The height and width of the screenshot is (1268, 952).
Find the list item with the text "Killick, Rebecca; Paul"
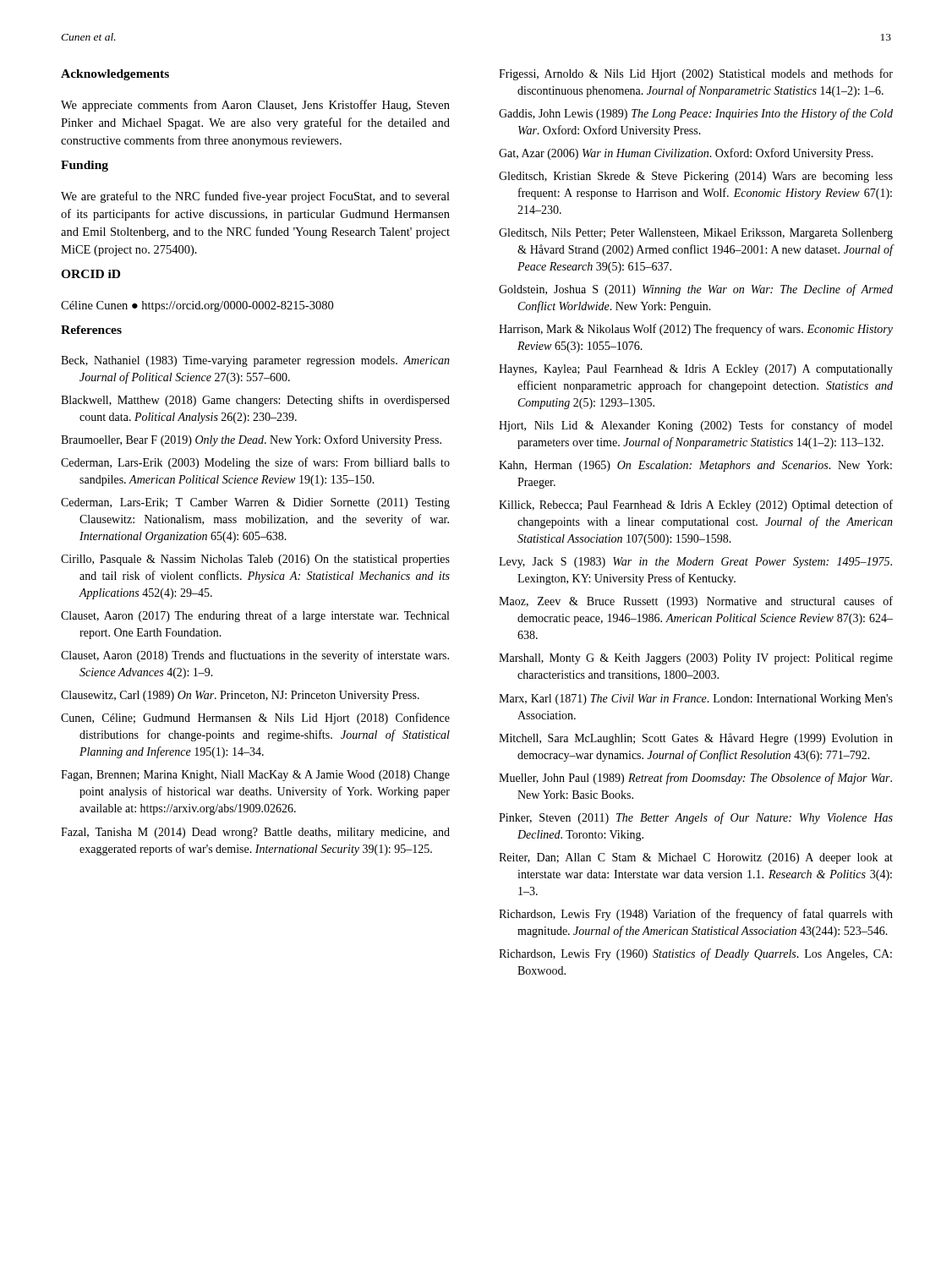click(696, 522)
